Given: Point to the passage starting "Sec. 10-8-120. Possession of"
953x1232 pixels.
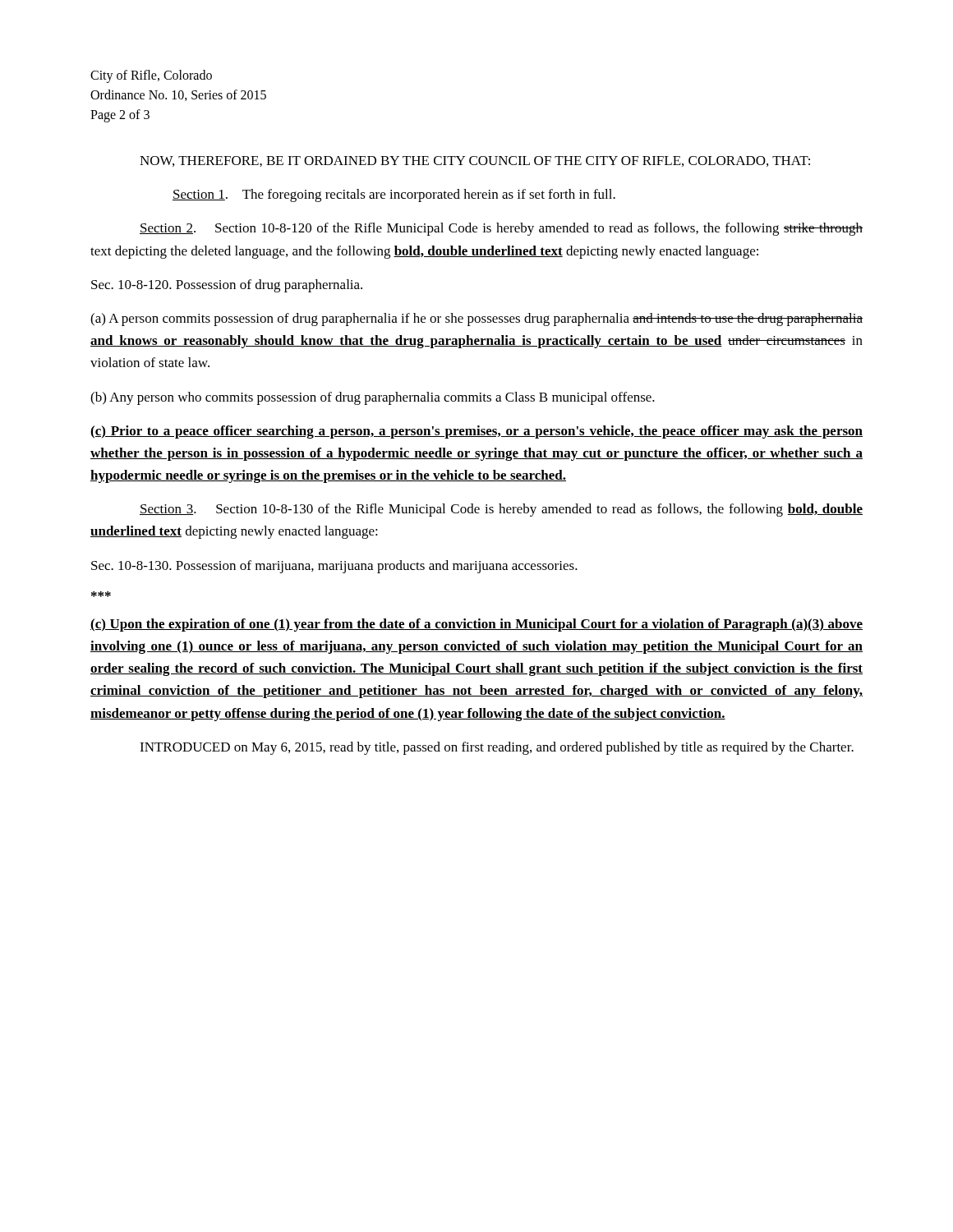Looking at the screenshot, I should [227, 284].
